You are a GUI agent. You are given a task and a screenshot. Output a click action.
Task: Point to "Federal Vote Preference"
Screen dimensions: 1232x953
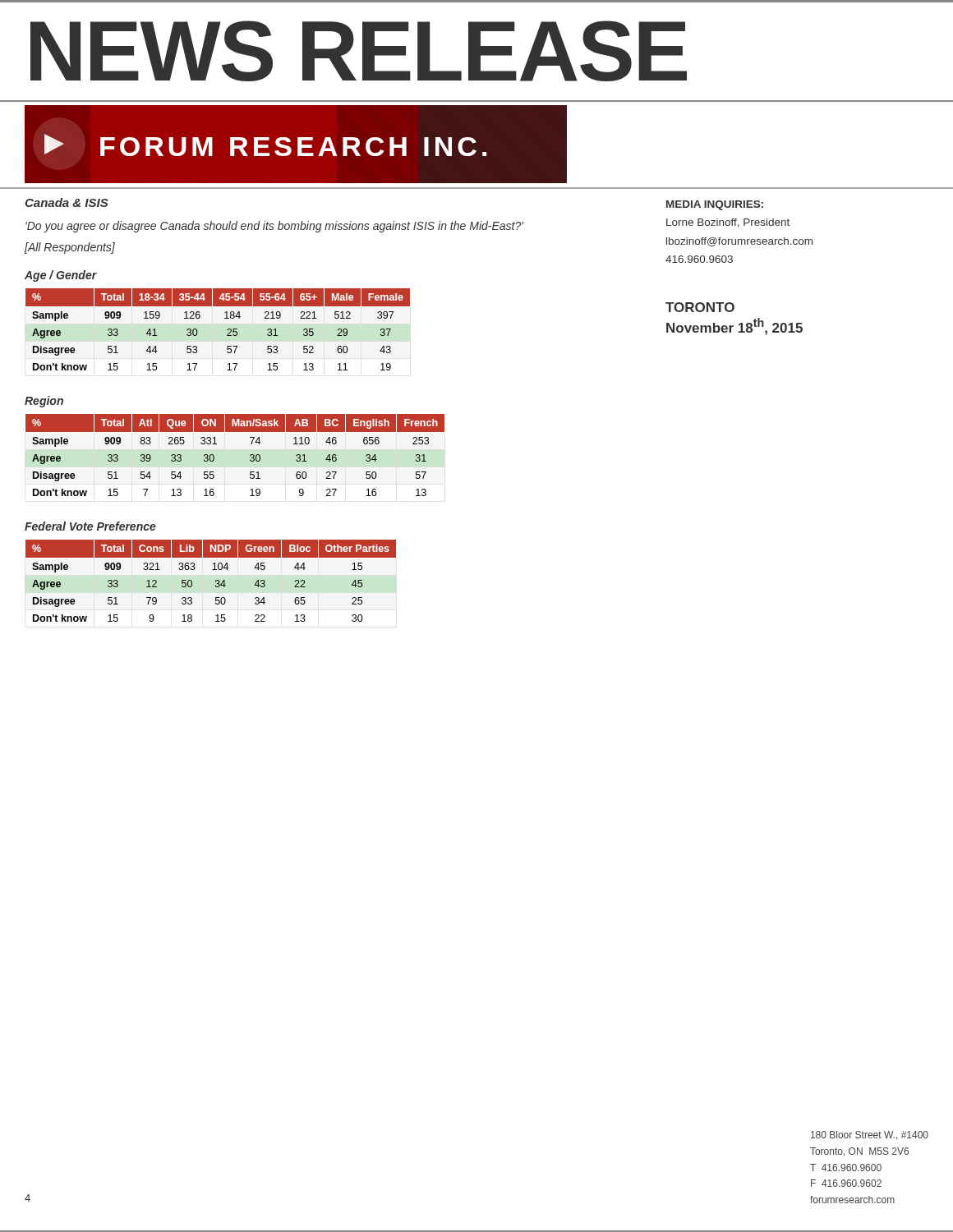(x=90, y=527)
